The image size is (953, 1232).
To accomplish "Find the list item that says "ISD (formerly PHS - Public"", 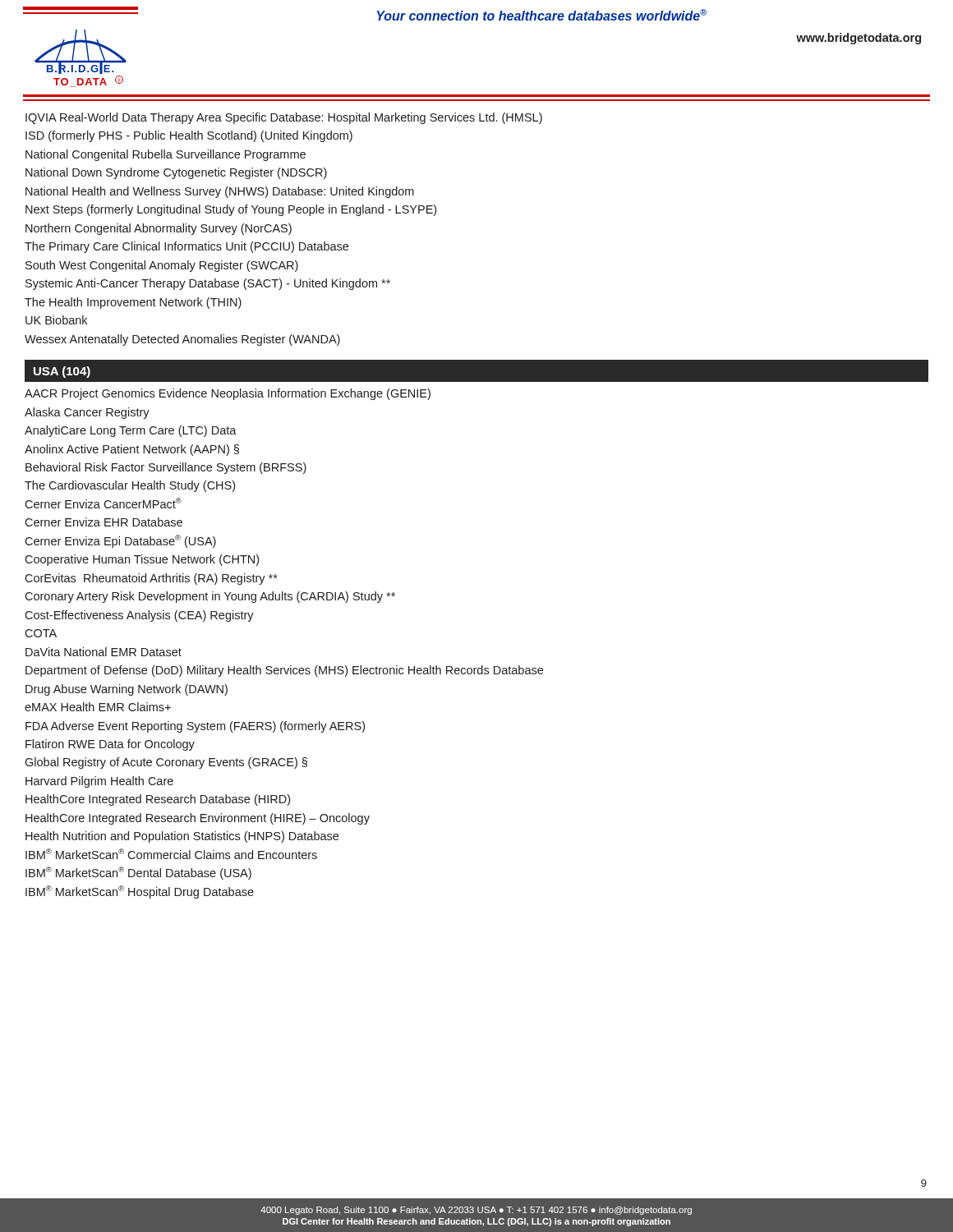I will (189, 136).
